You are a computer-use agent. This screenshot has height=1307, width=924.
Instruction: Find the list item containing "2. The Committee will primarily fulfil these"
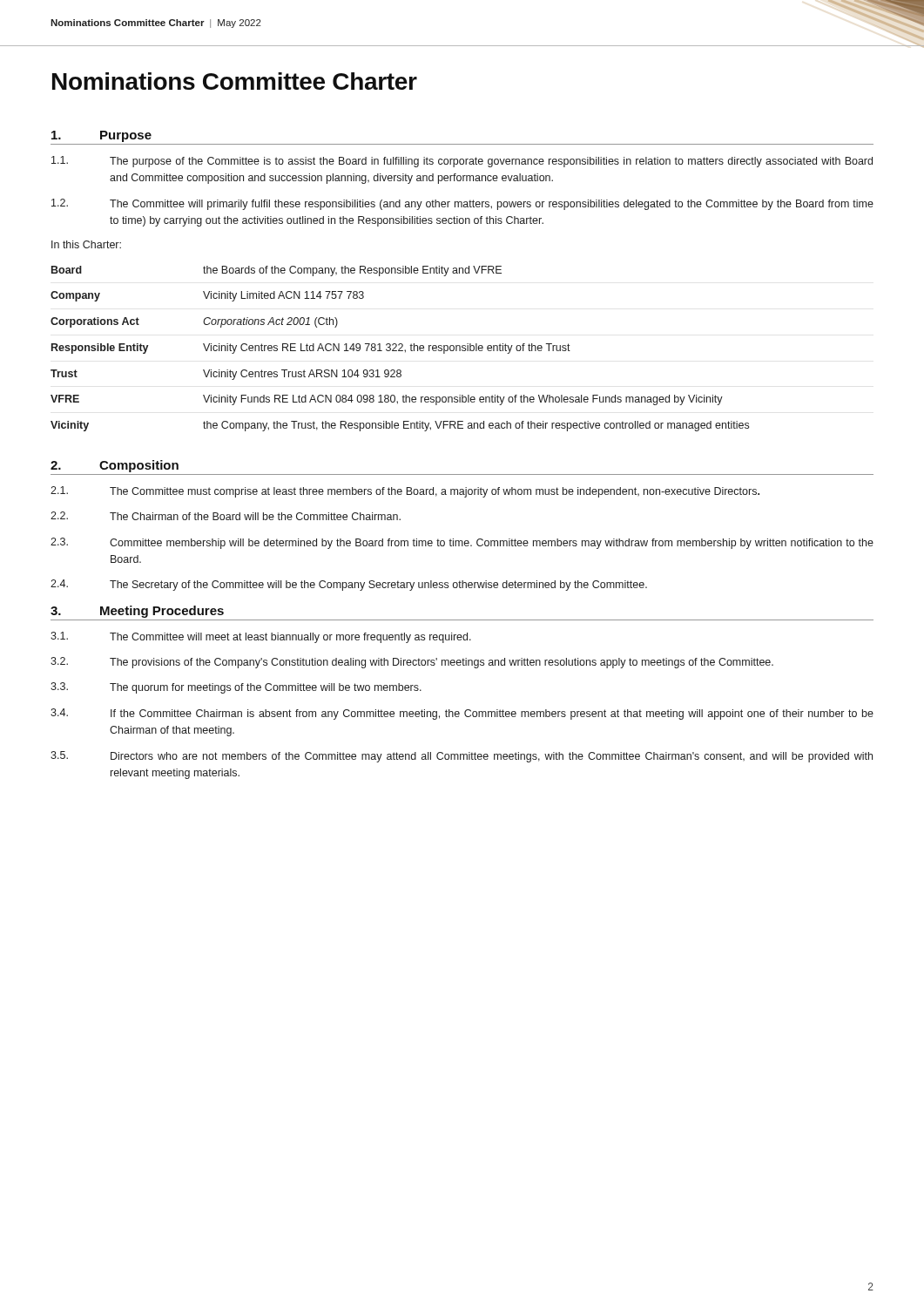pos(462,213)
